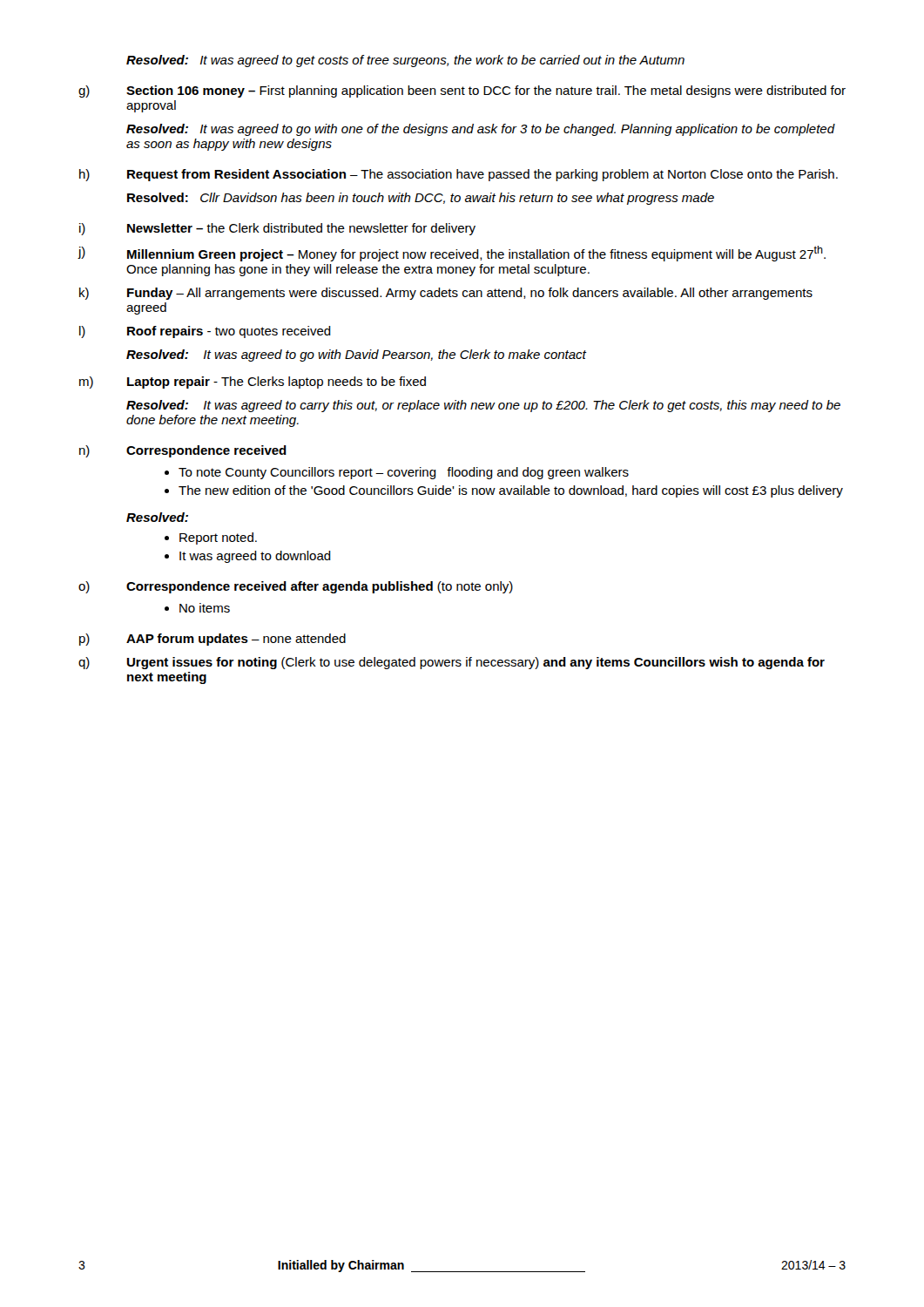Navigate to the element starting "p) AAP forum updates"
924x1307 pixels.
[212, 640]
